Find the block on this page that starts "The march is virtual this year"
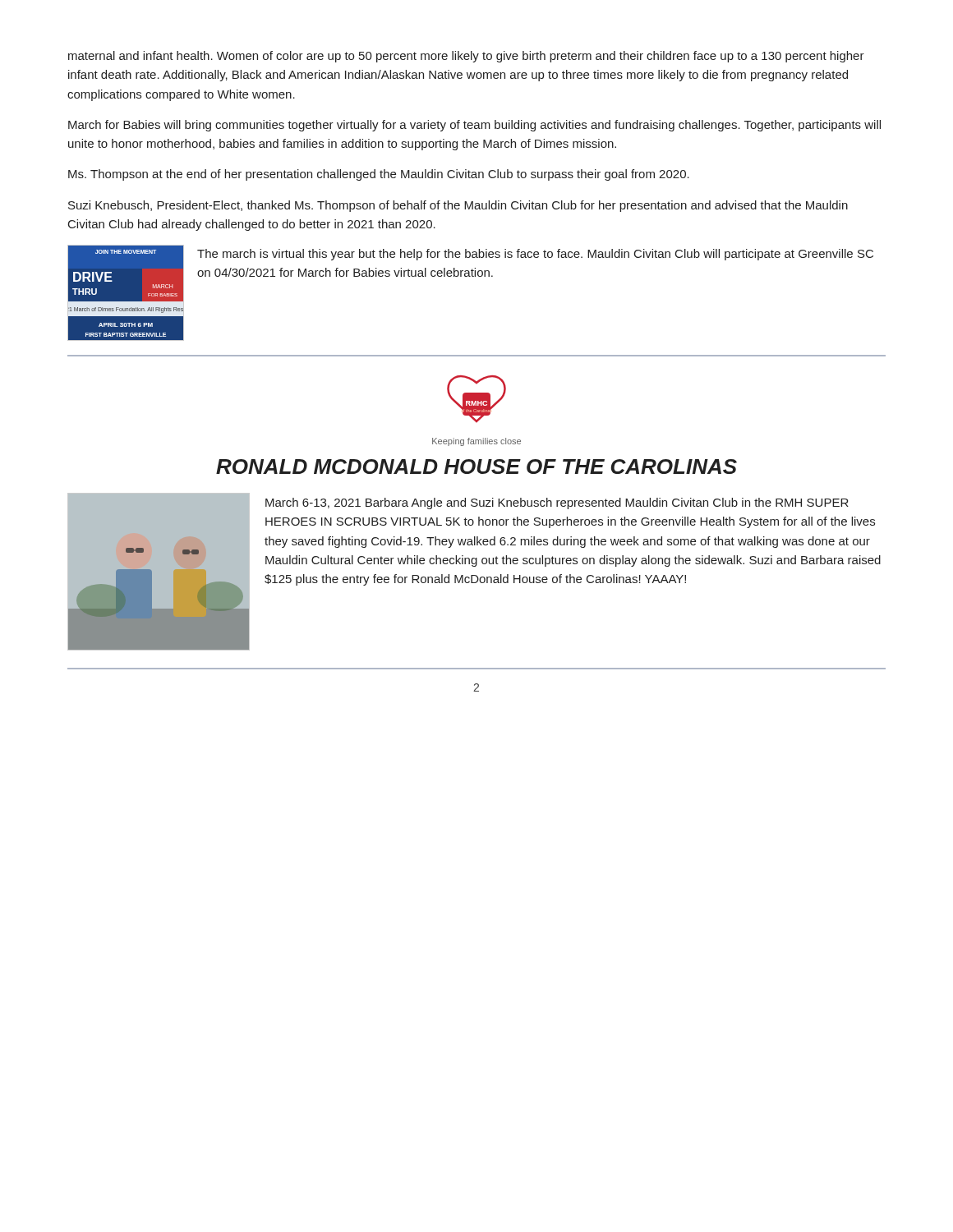This screenshot has width=953, height=1232. (x=536, y=263)
